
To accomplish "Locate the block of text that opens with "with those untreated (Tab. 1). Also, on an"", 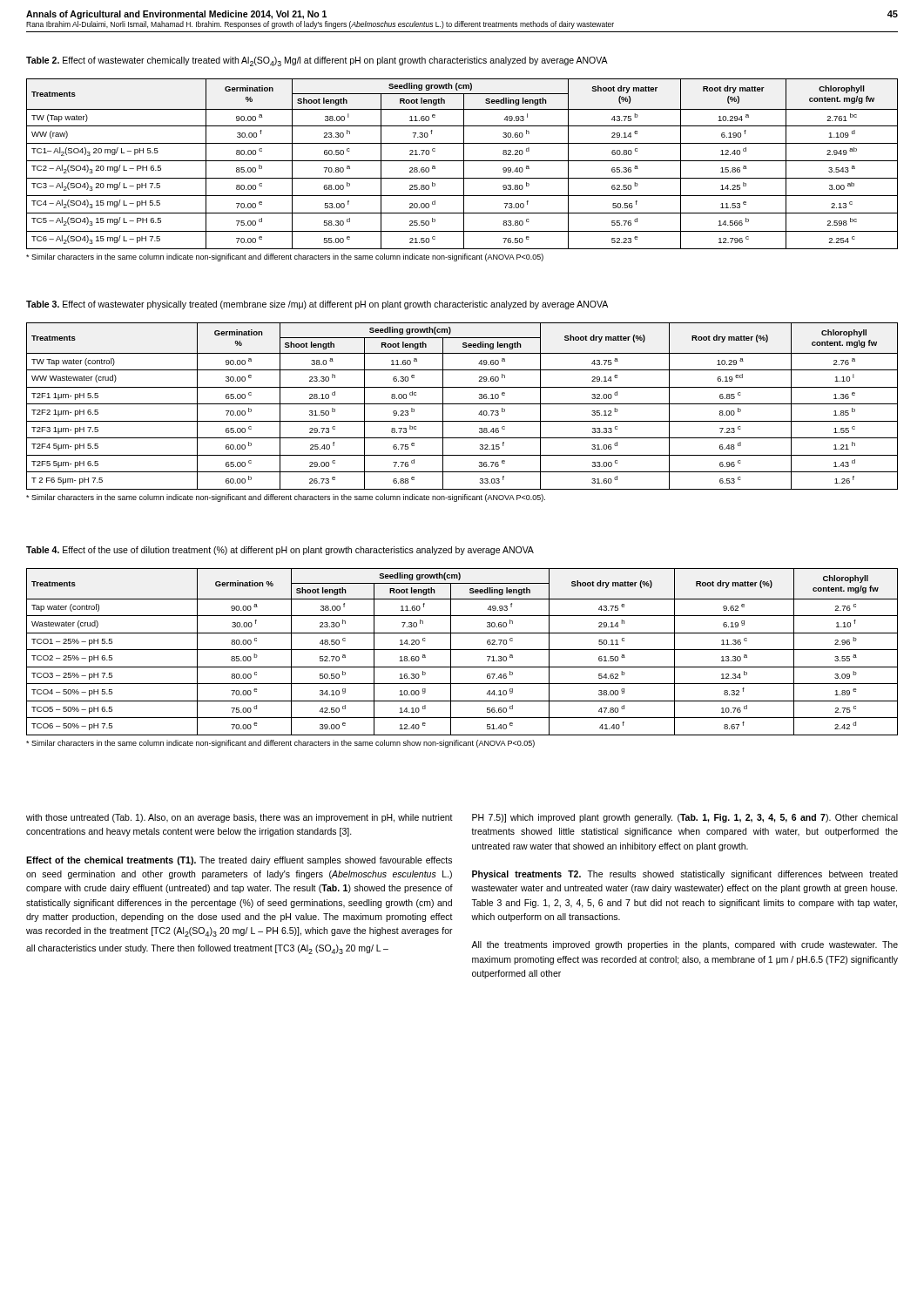I will (239, 824).
